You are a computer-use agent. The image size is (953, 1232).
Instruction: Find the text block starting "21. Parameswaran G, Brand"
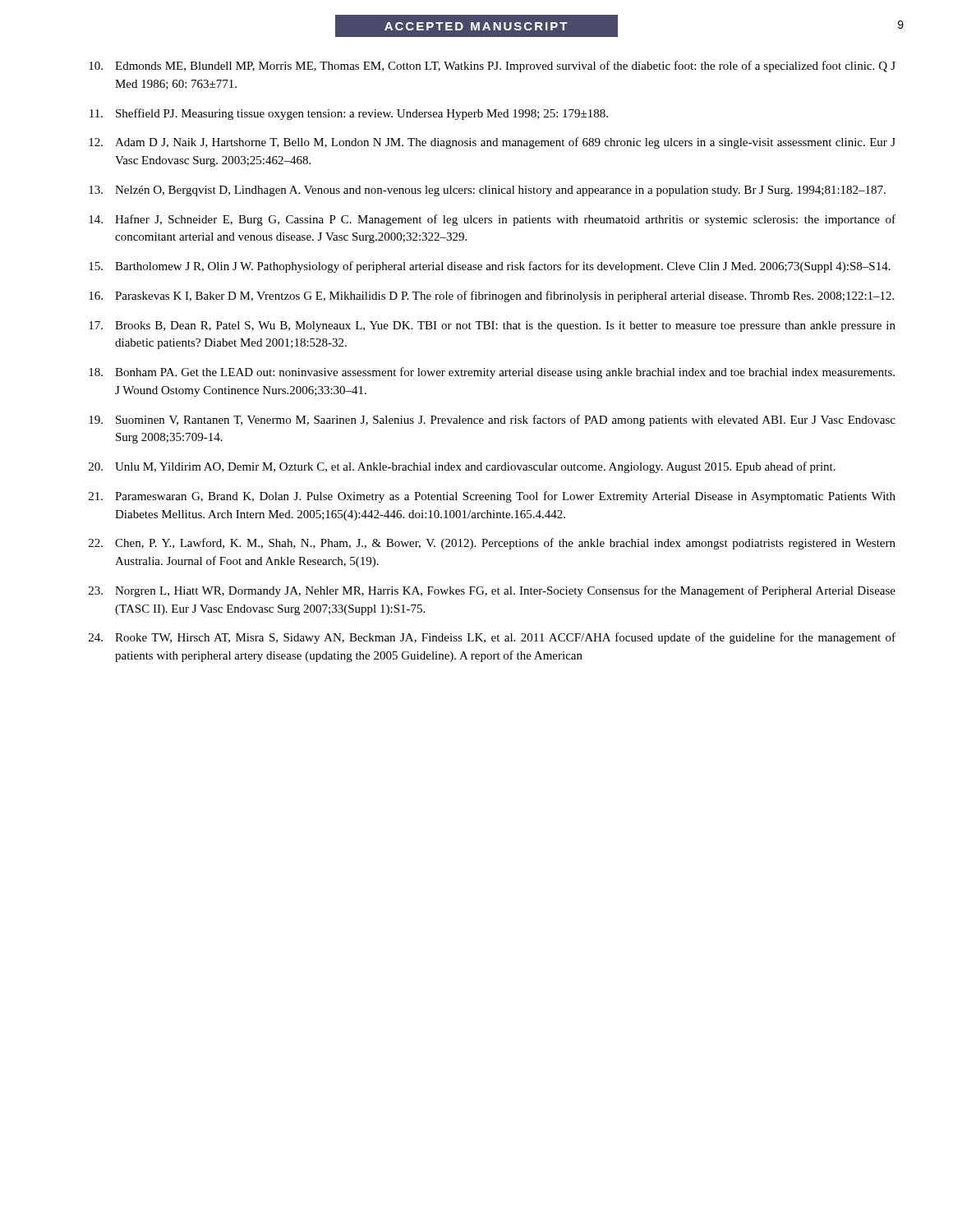(x=481, y=505)
